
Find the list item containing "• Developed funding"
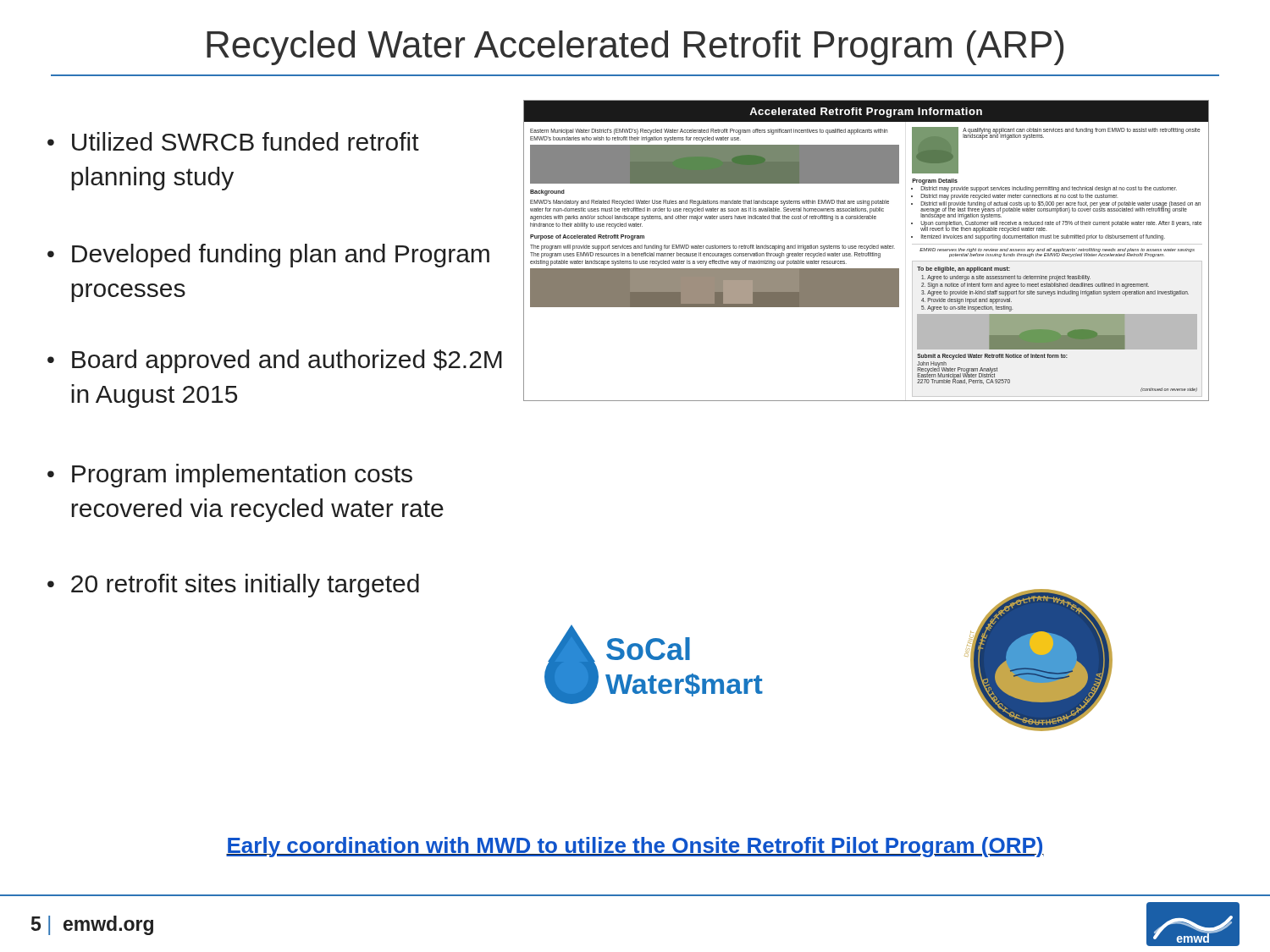tap(284, 271)
